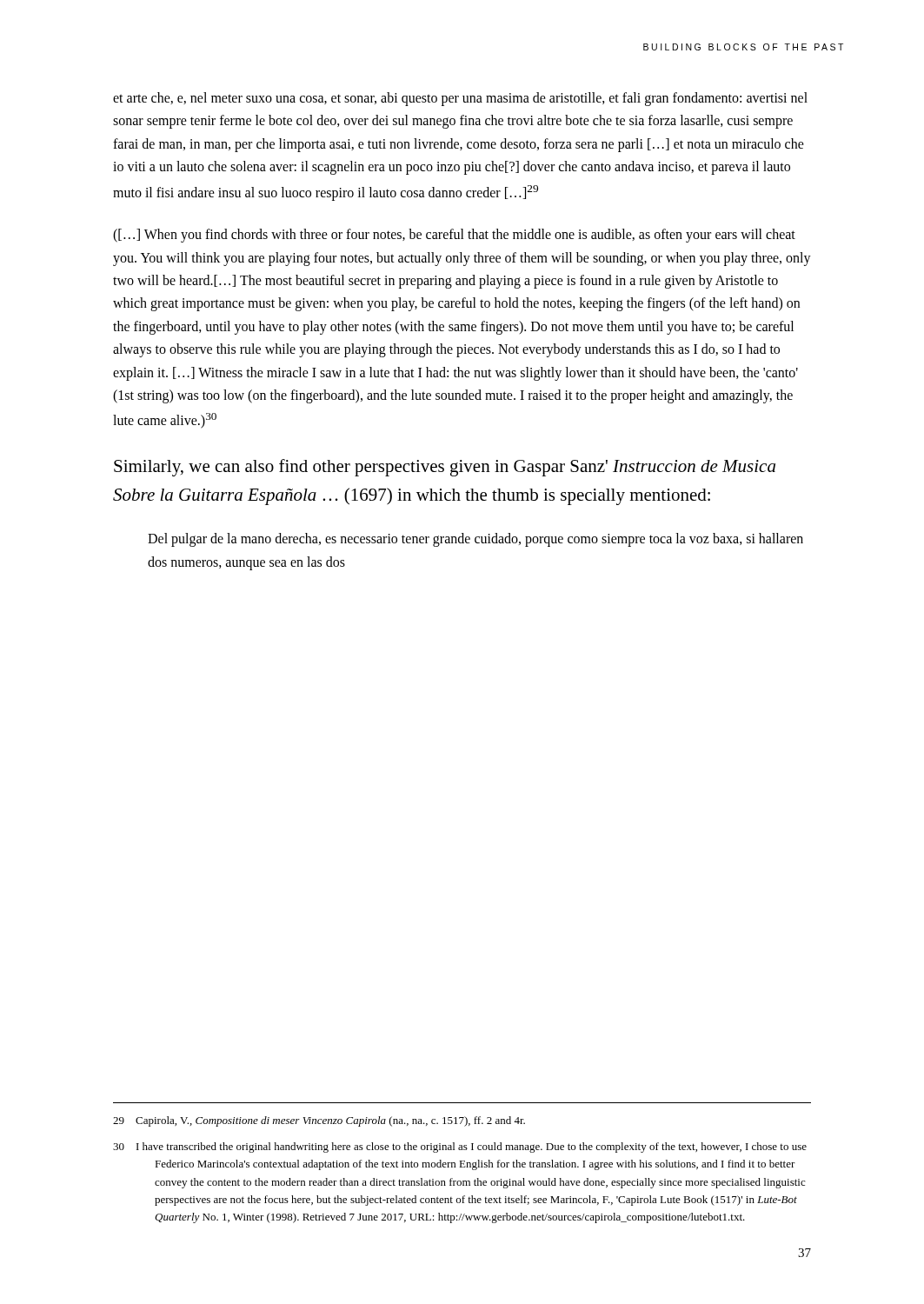Point to the block starting "Similarly, we can also find other perspectives"
924x1304 pixels.
pos(445,480)
